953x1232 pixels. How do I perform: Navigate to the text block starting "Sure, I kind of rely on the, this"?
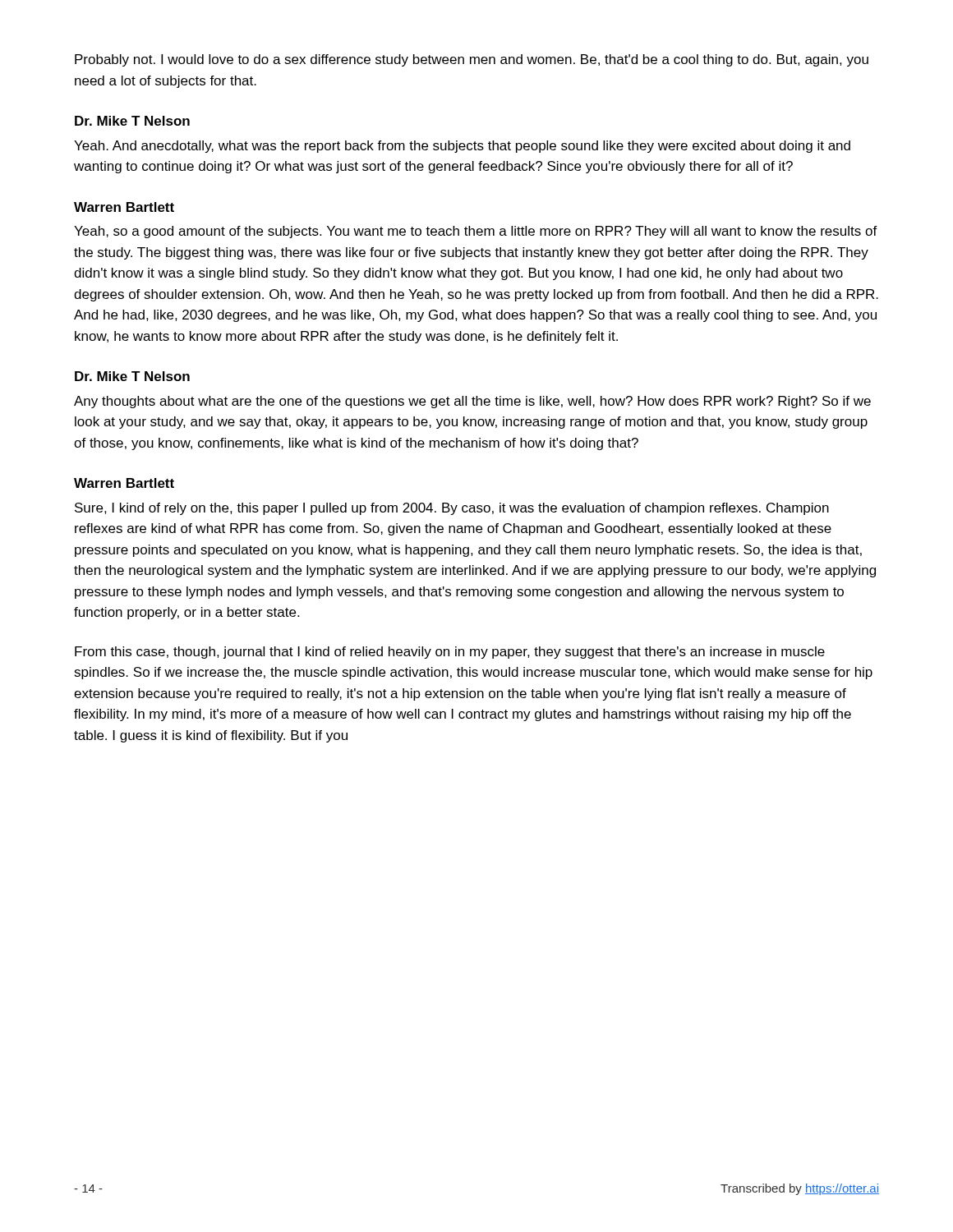[475, 560]
